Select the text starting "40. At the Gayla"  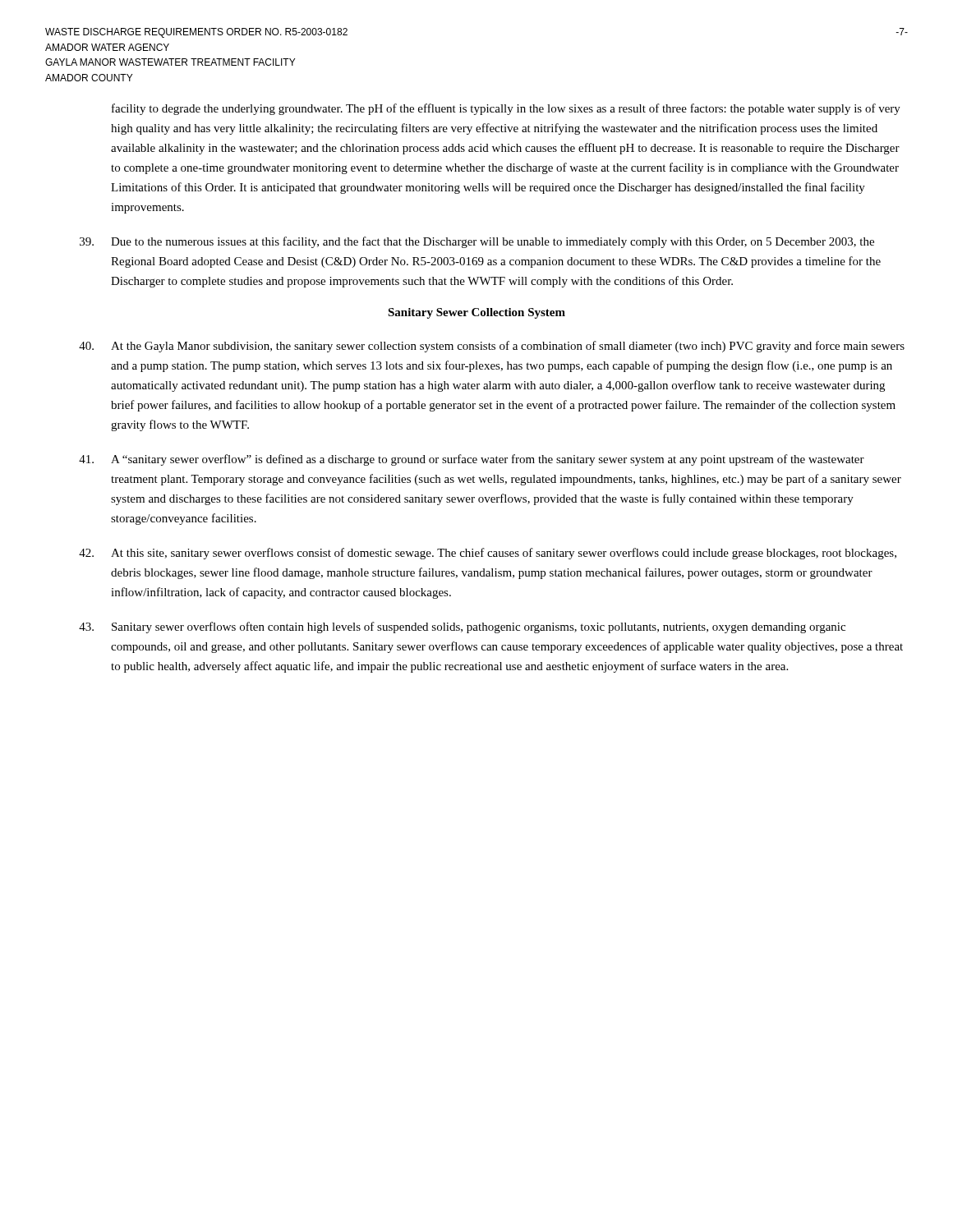pyautogui.click(x=476, y=385)
